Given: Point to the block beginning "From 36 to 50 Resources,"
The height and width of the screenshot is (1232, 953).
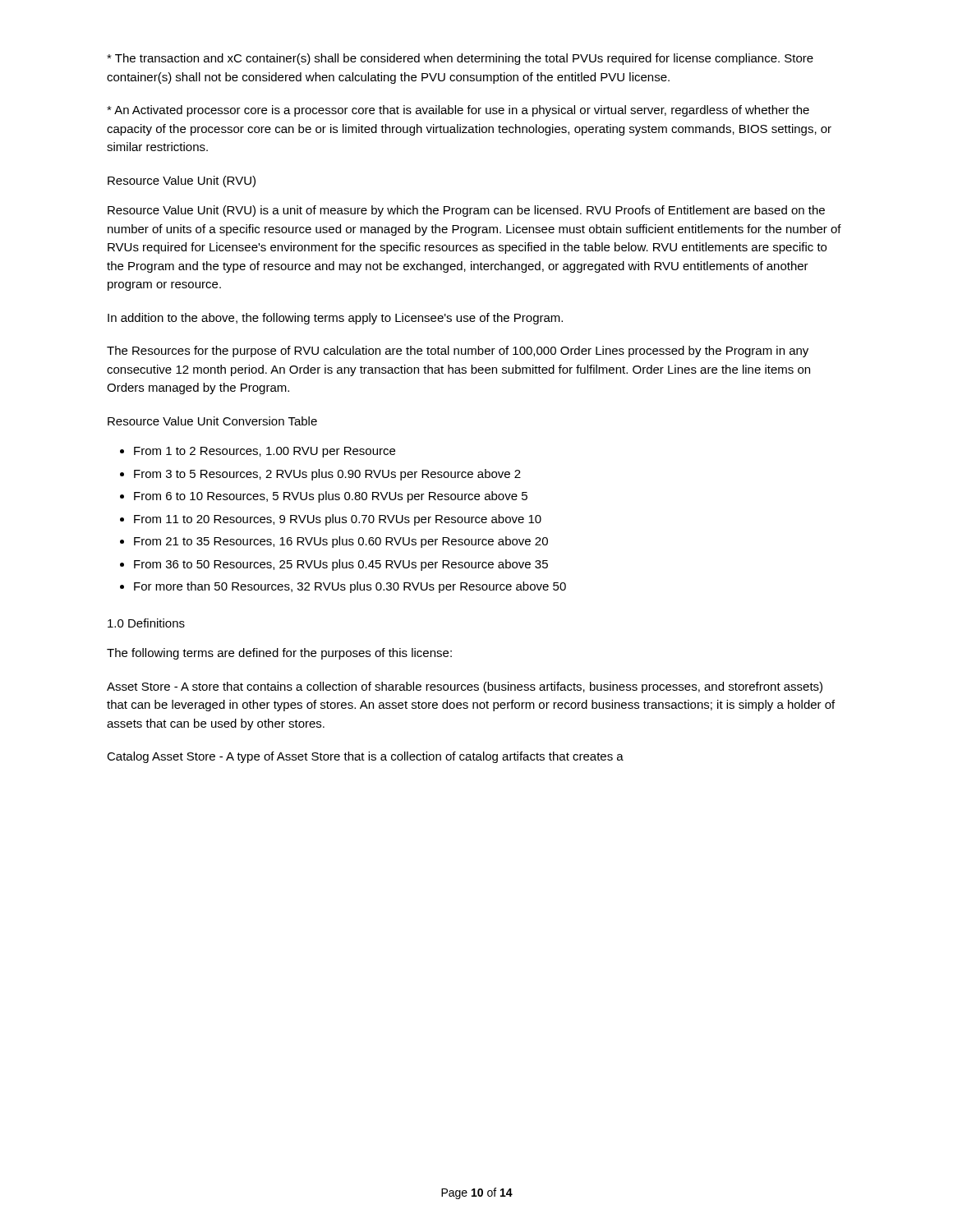Looking at the screenshot, I should [341, 563].
